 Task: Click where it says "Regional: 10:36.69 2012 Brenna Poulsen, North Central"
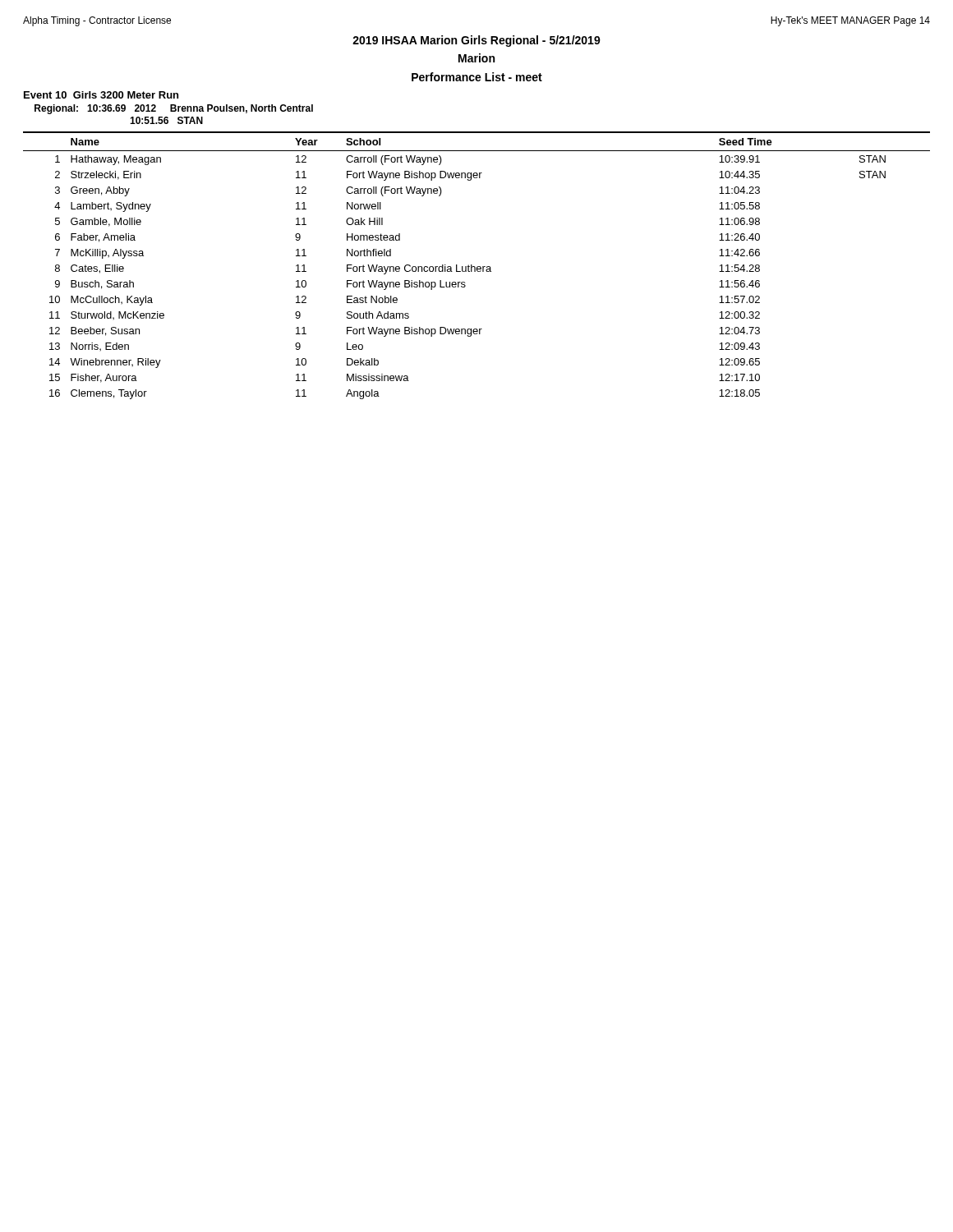[168, 108]
